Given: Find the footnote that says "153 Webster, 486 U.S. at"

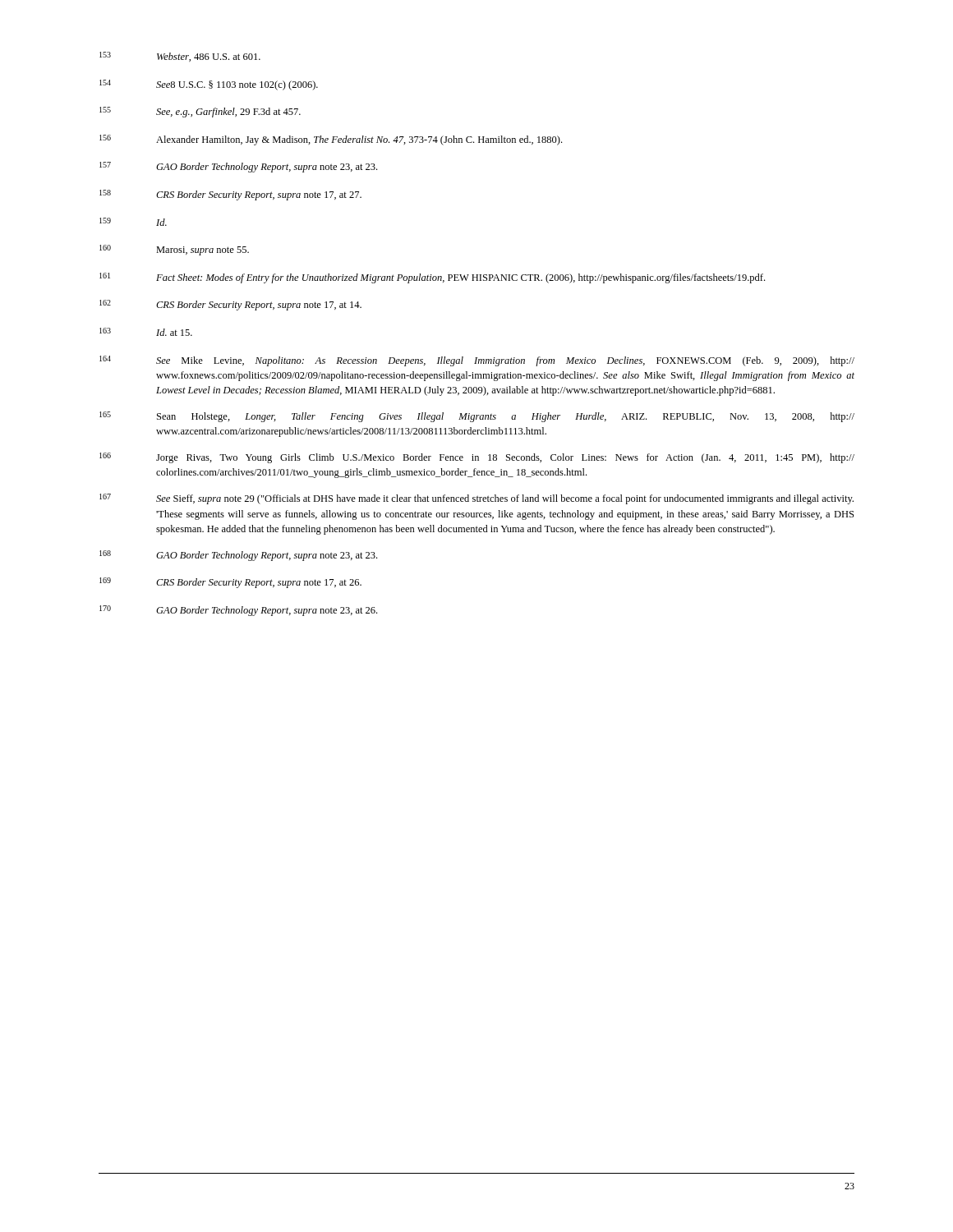Looking at the screenshot, I should click(180, 57).
